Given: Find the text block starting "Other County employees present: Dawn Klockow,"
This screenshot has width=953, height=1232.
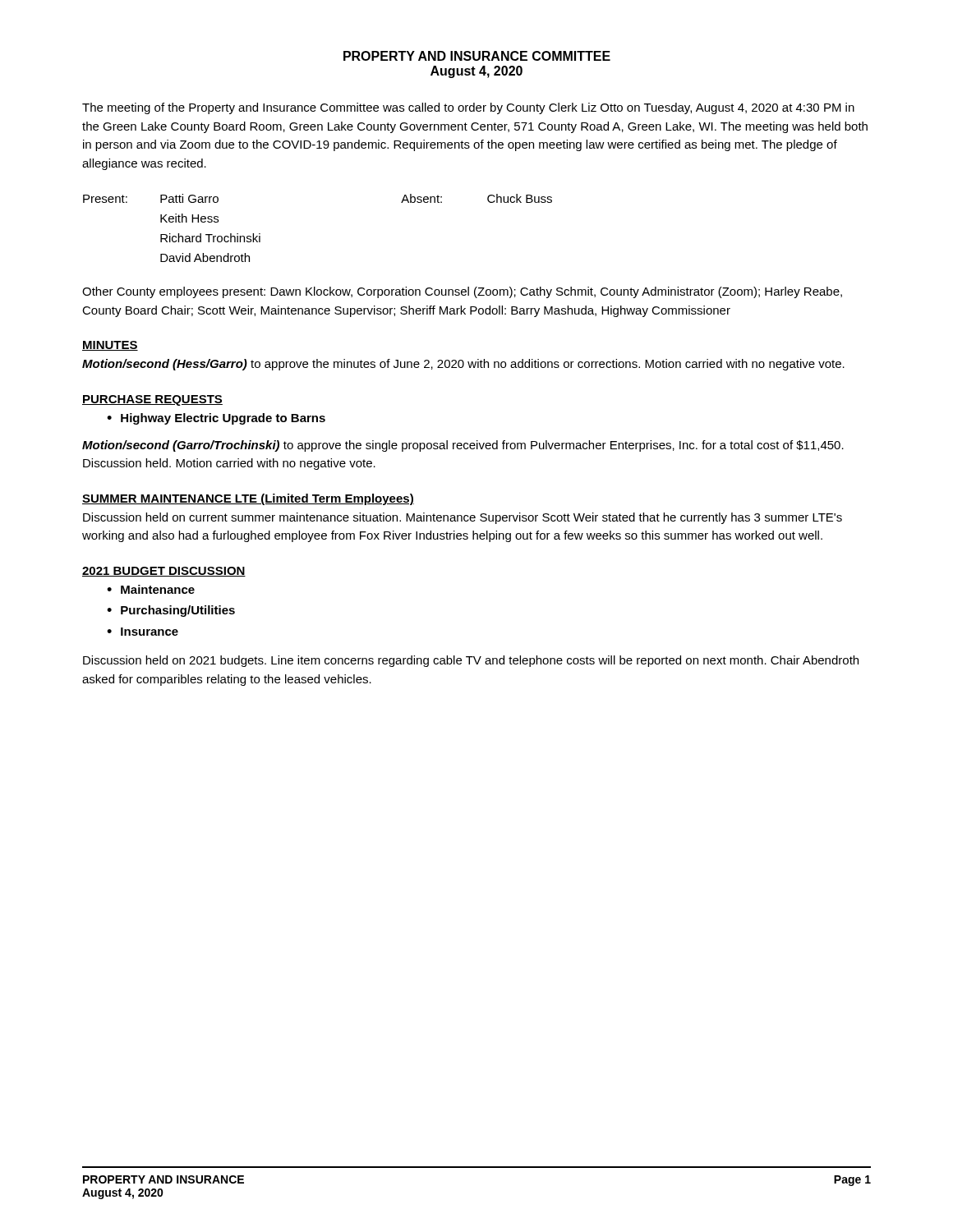Looking at the screenshot, I should [463, 300].
